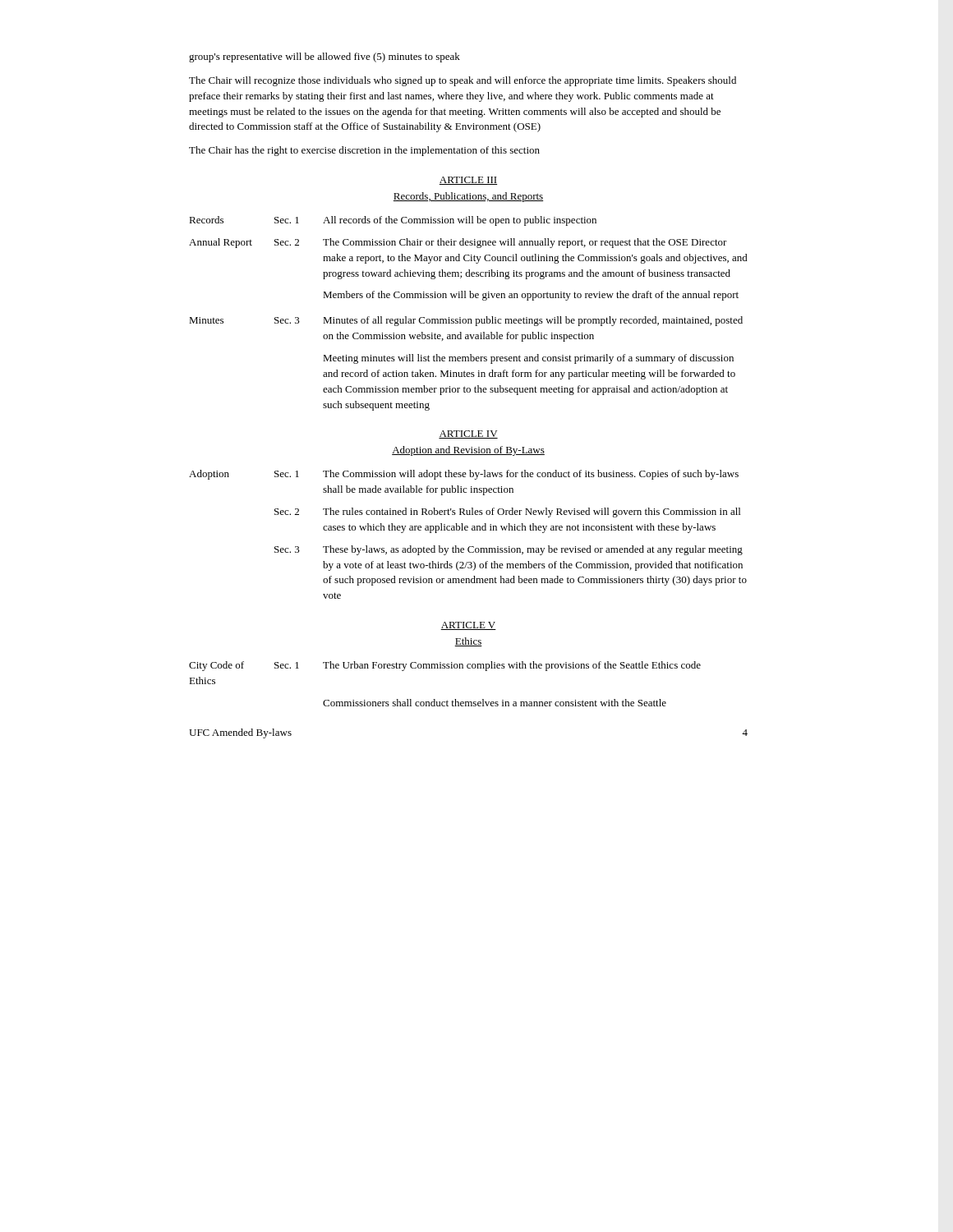Click on the element starting "Adoption and Revision of"
The height and width of the screenshot is (1232, 953).
pos(468,450)
